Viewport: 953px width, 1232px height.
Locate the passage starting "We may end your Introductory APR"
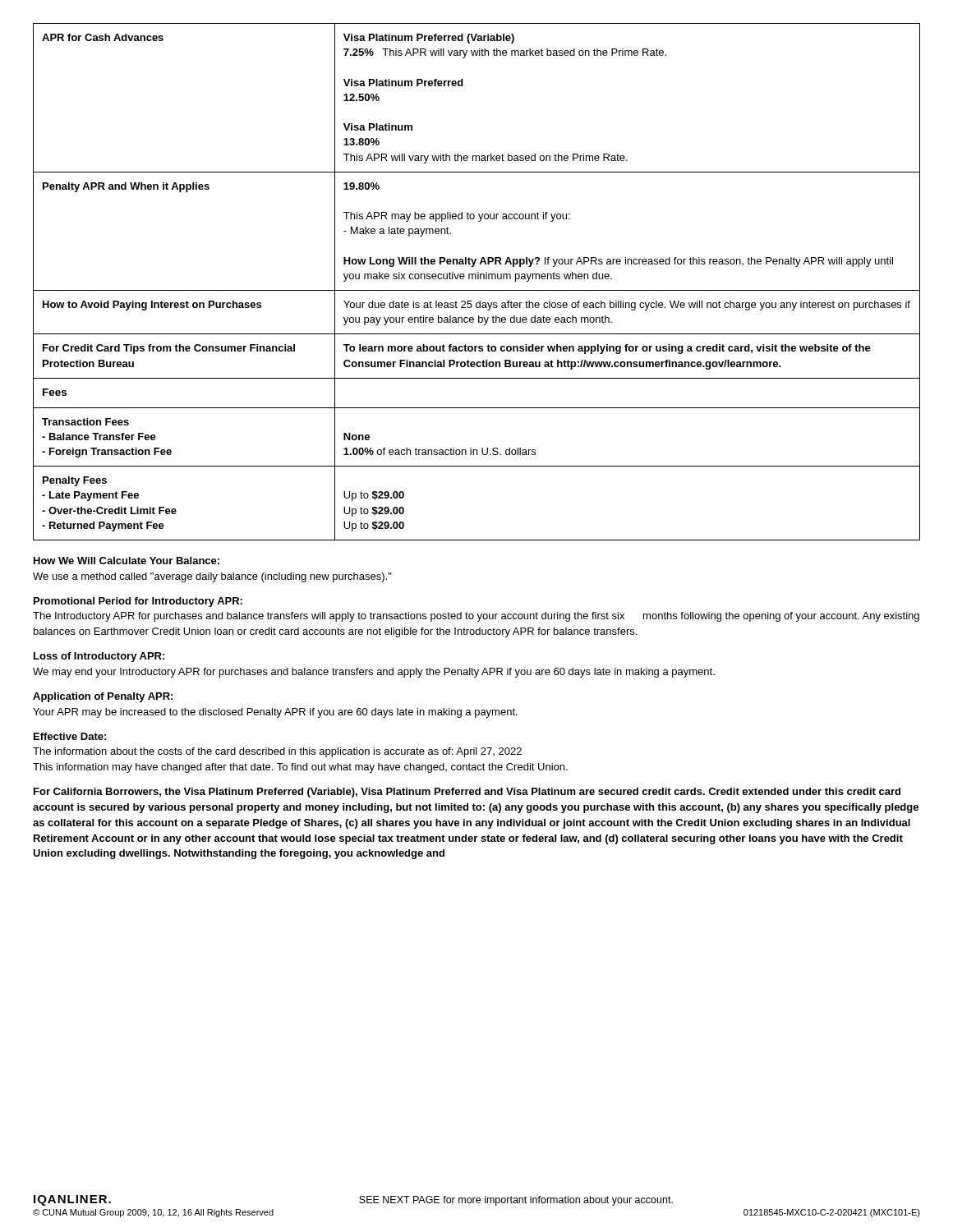pyautogui.click(x=374, y=671)
